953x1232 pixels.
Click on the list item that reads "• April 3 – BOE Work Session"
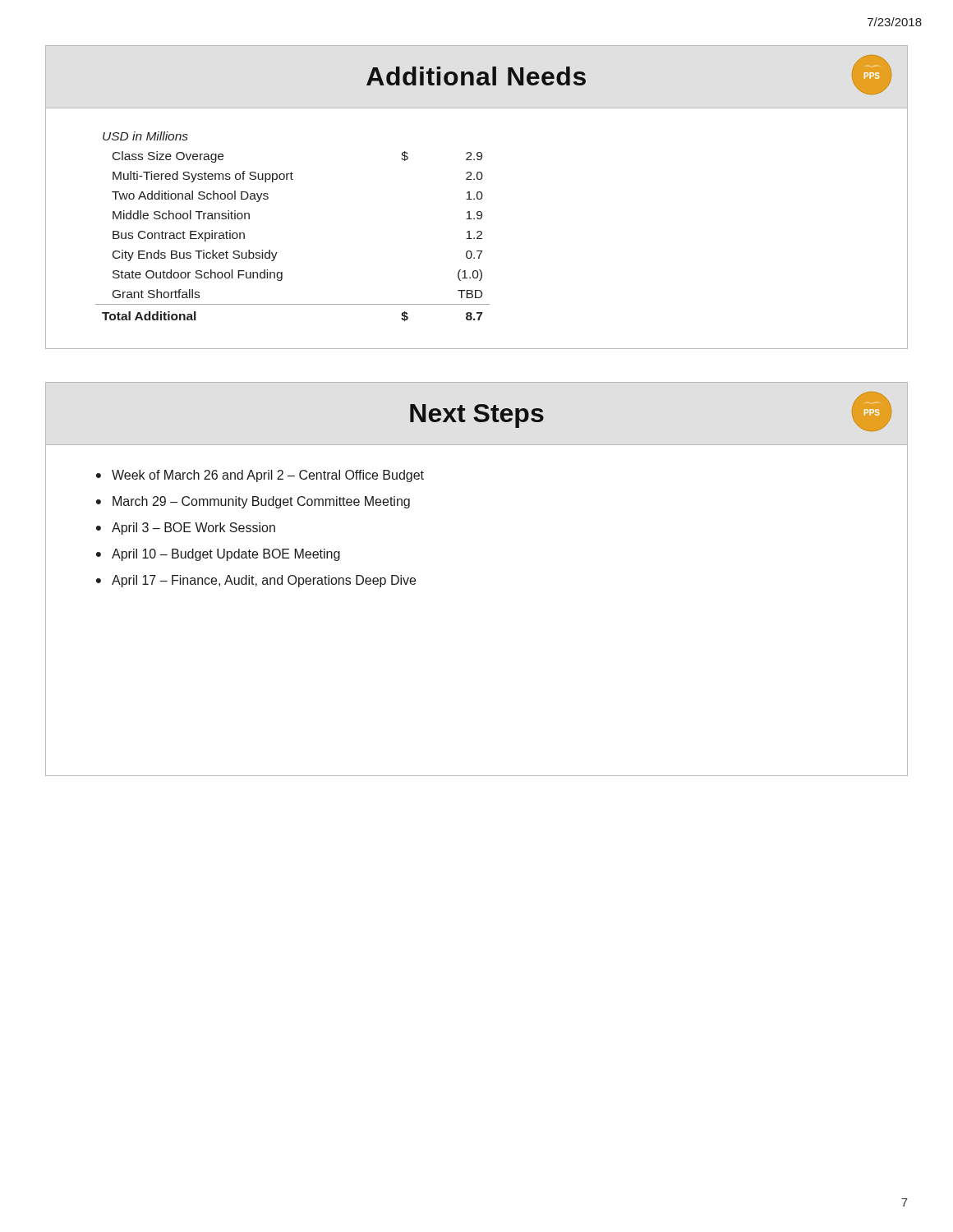coord(186,529)
